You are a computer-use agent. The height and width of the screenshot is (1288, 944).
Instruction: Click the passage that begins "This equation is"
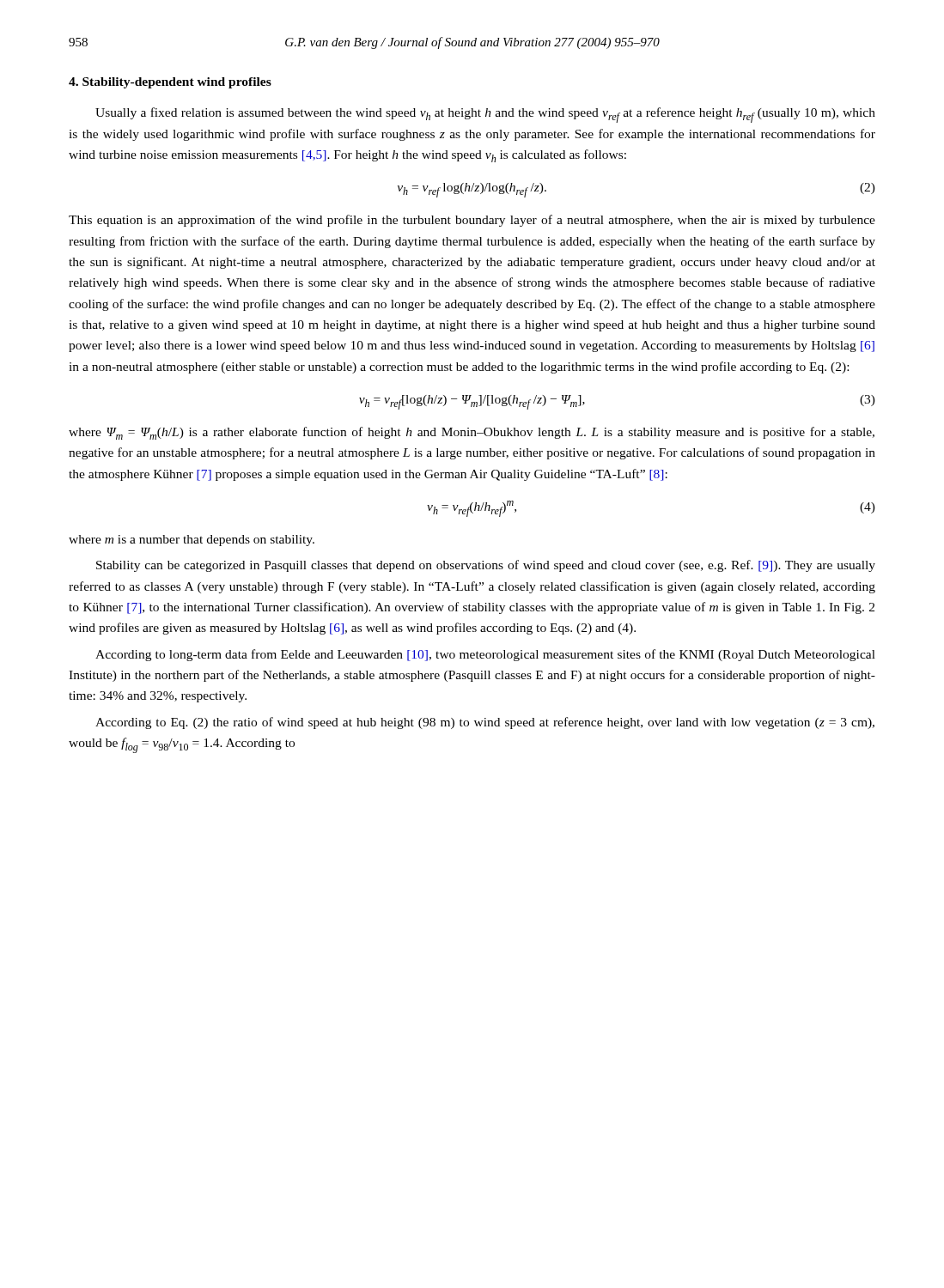472,293
